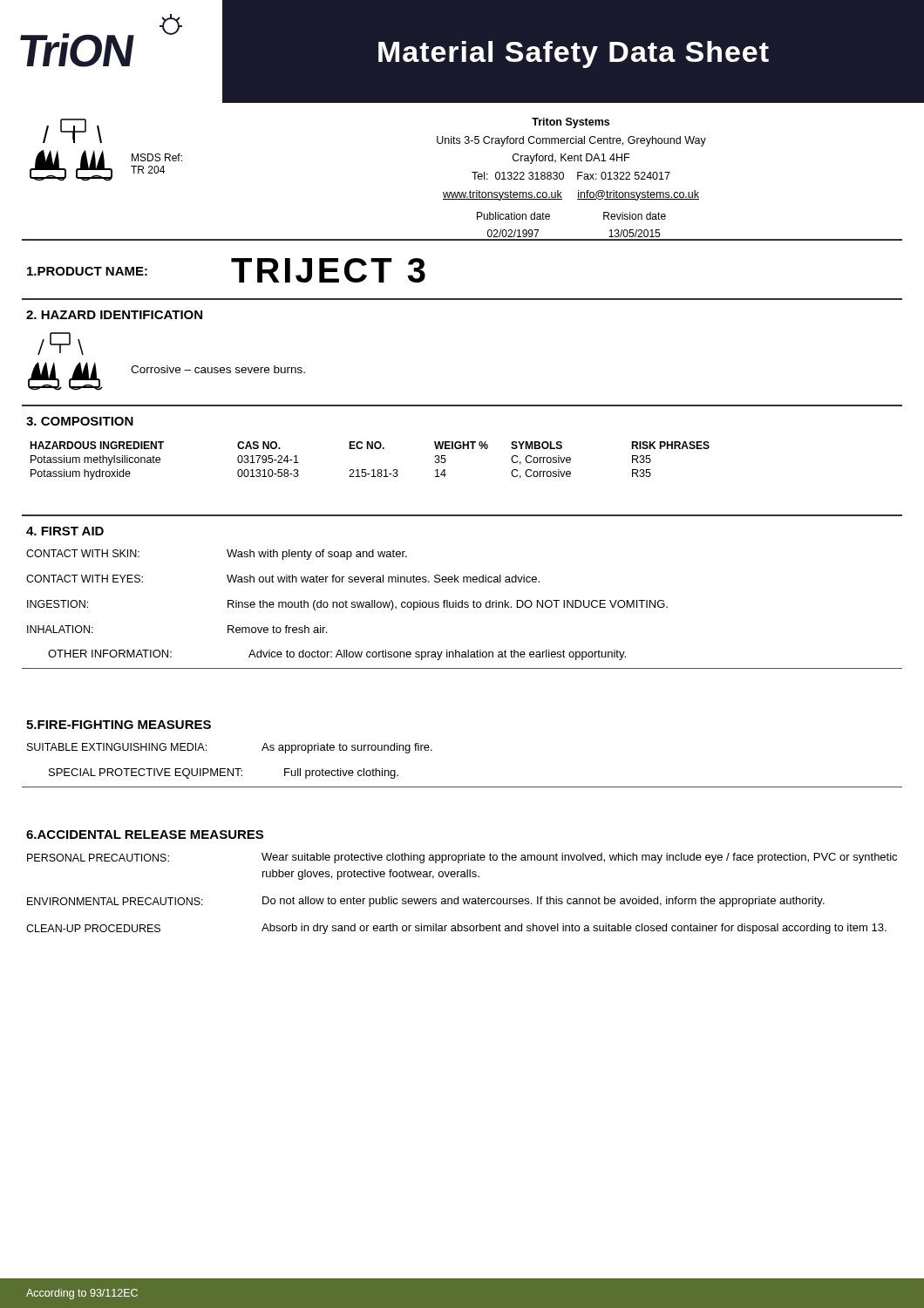Select the logo
924x1308 pixels.
(x=111, y=51)
